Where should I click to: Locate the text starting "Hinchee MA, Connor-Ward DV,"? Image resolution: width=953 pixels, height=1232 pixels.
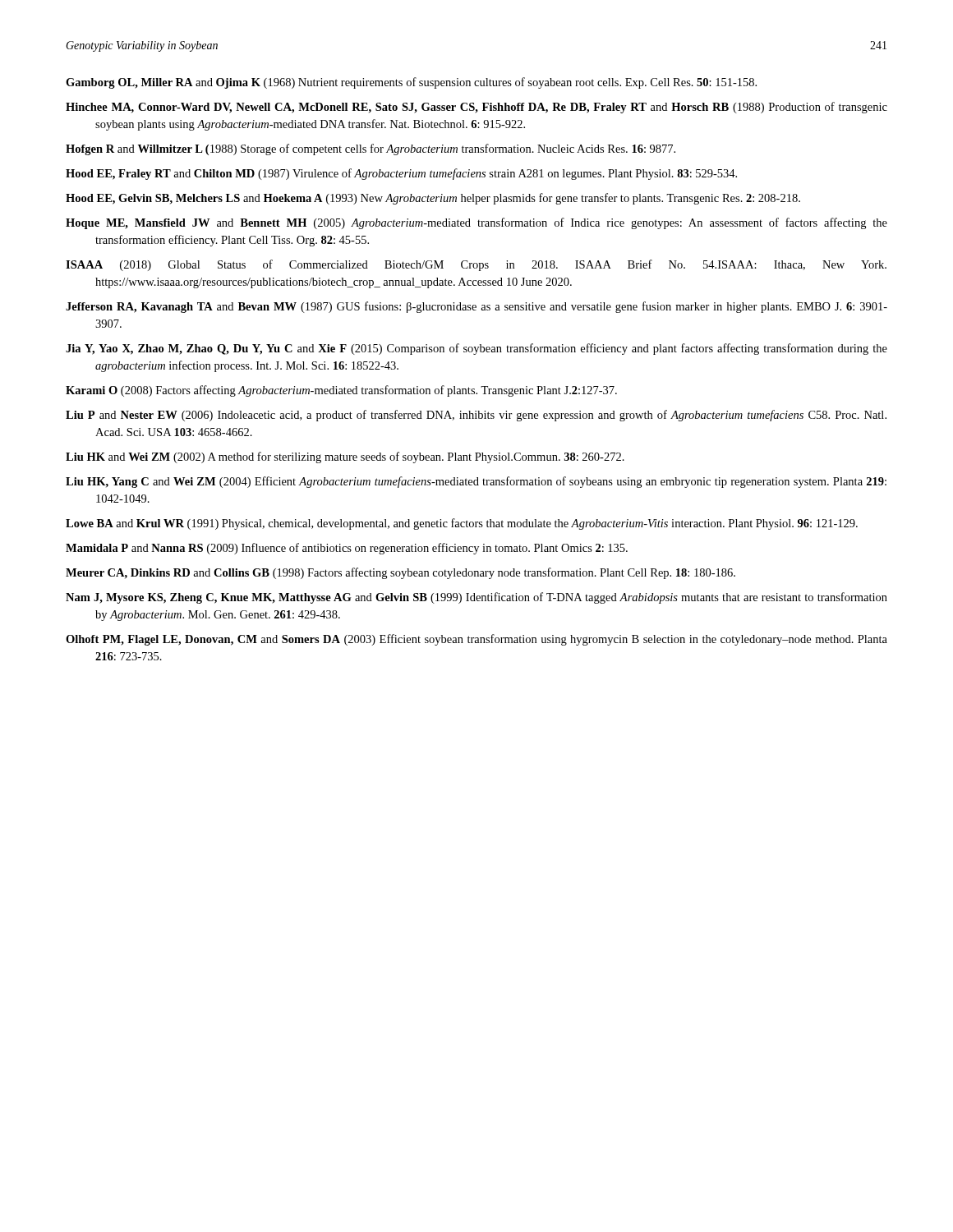point(476,115)
